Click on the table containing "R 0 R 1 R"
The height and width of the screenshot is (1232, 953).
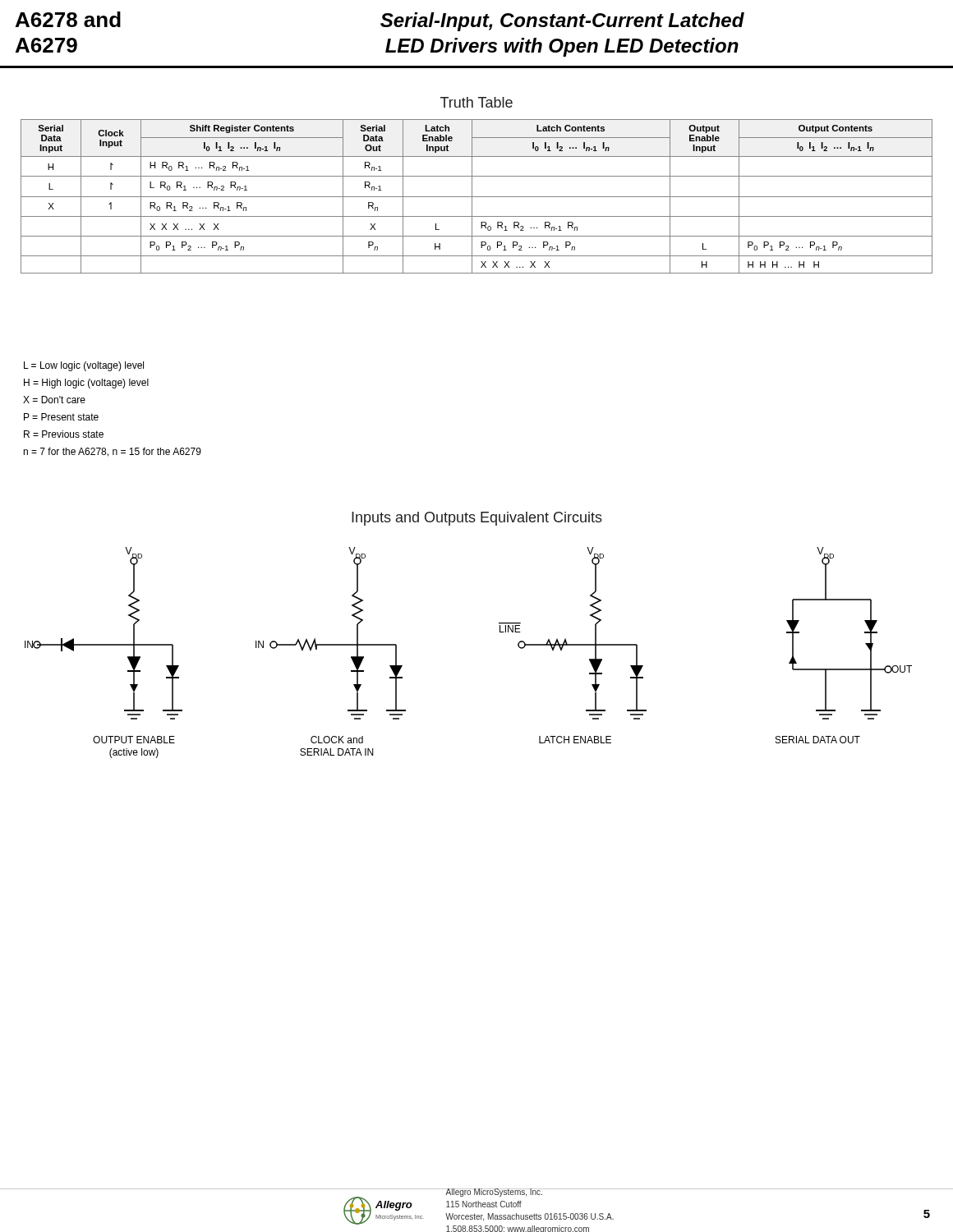[x=476, y=197]
